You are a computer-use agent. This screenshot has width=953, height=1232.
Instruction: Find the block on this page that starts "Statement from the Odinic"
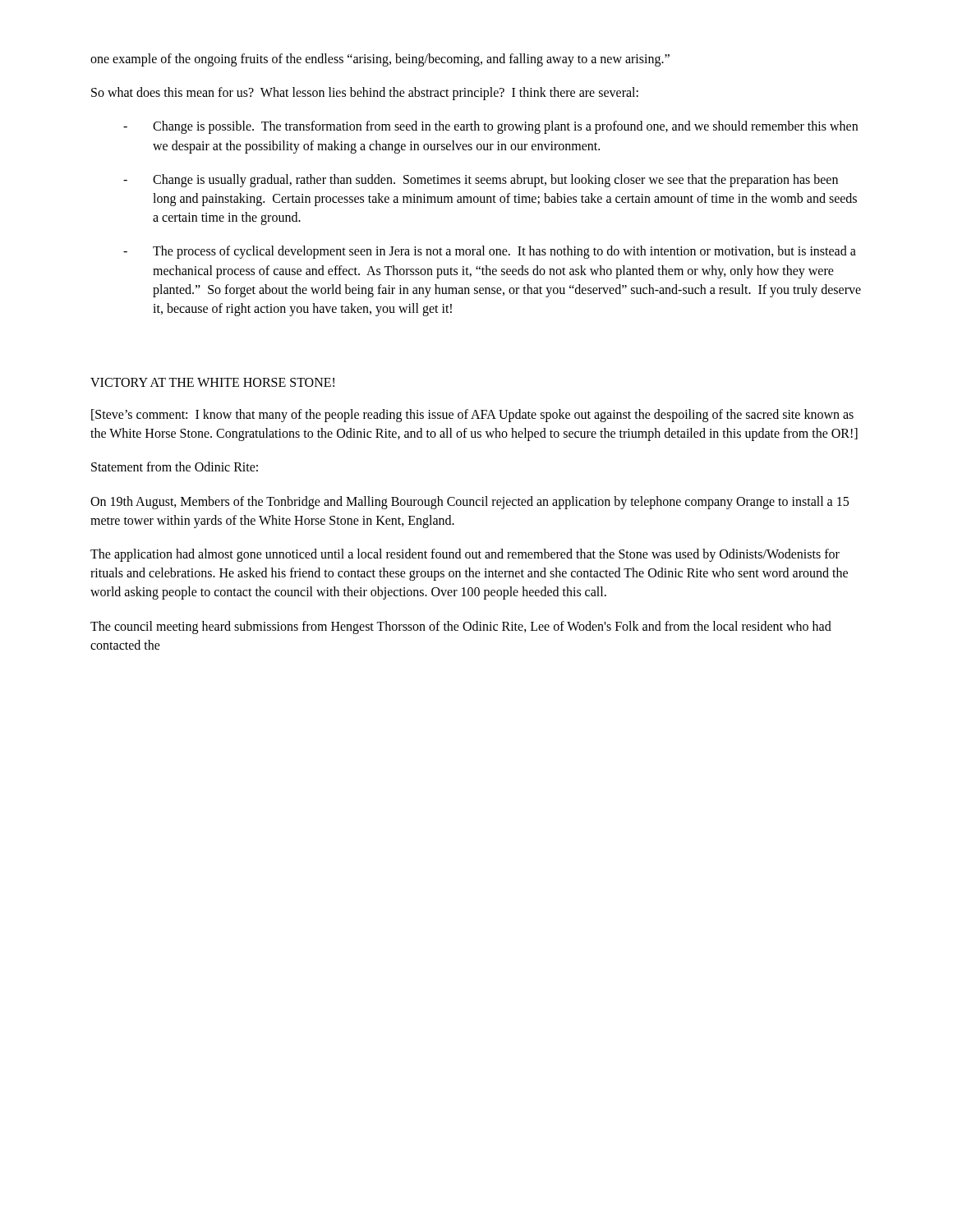click(175, 467)
